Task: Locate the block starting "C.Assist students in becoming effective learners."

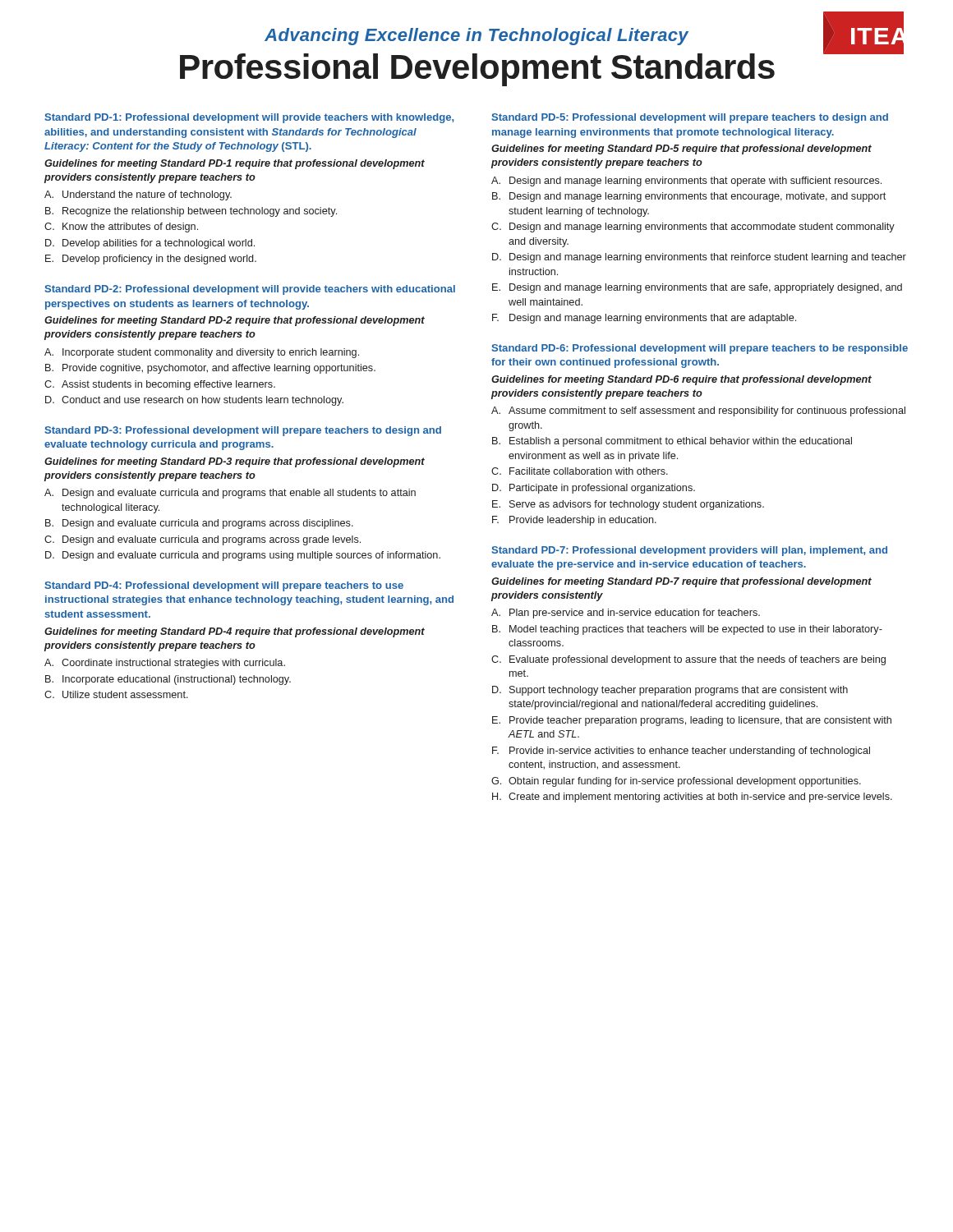Action: [253, 385]
